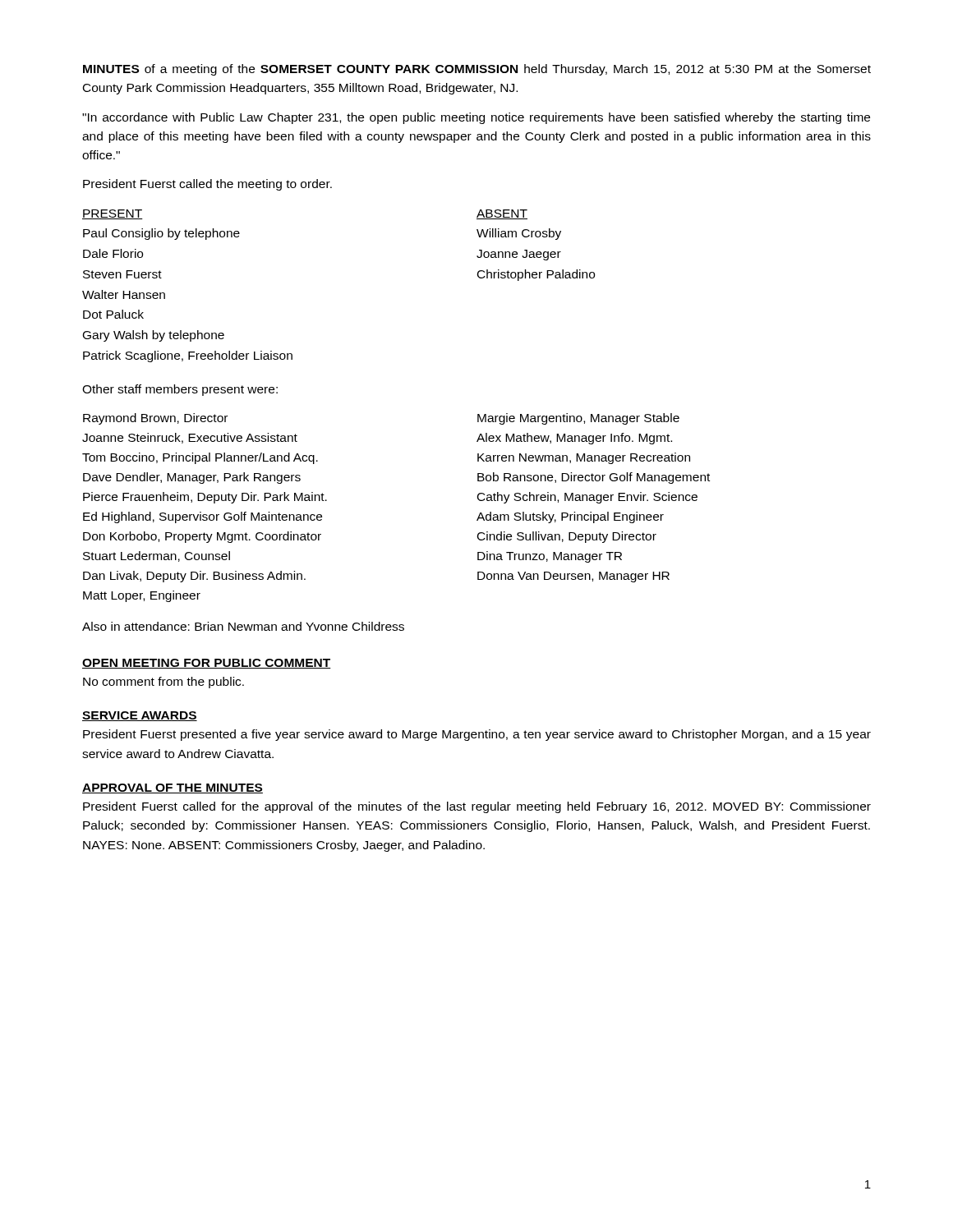Select the list item that reads "Dale Florio"
The height and width of the screenshot is (1232, 953).
click(x=113, y=253)
